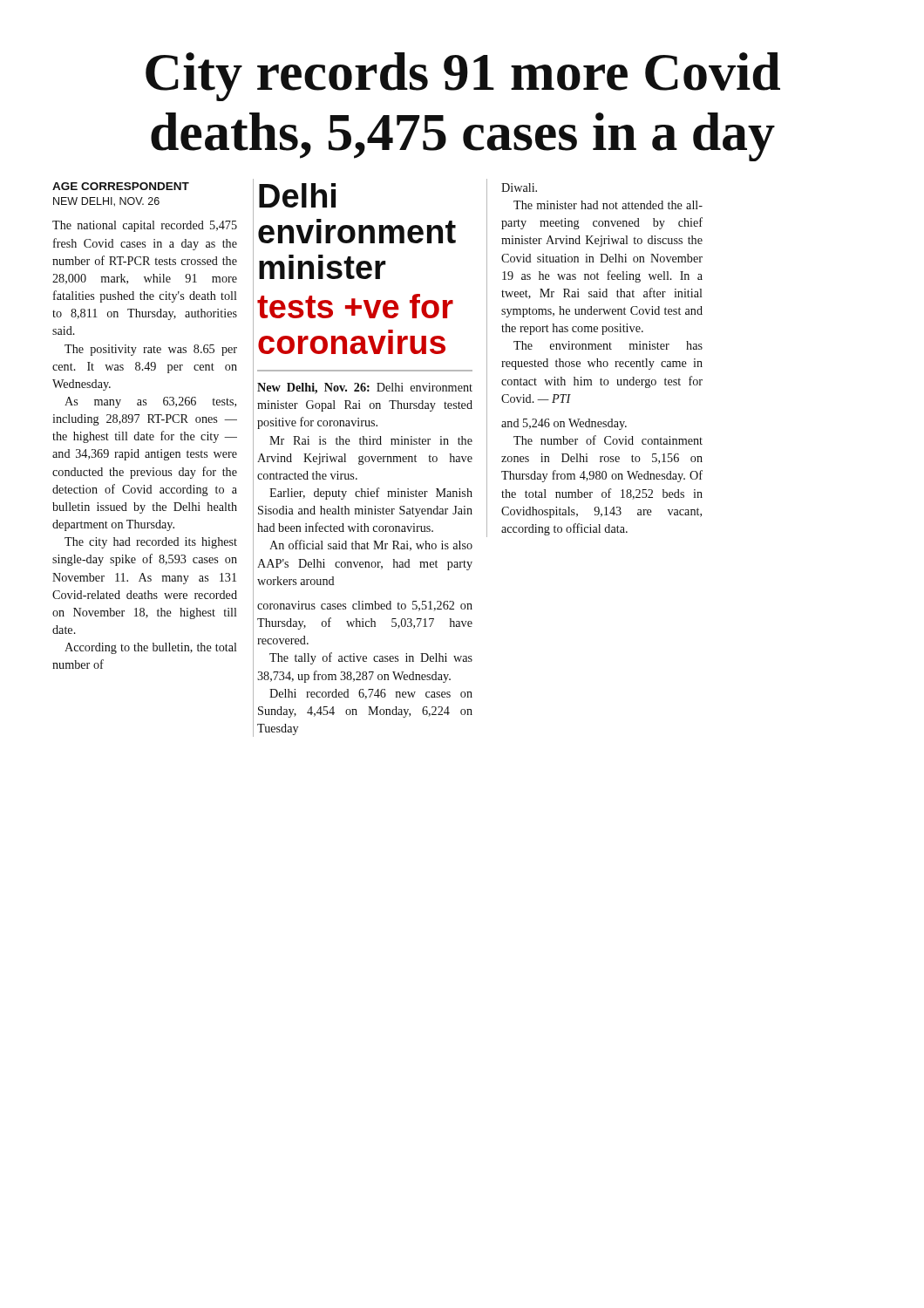Screen dimensions: 1308x924
Task: Locate the block of text that opens with "and 5,246 on Wednesday."
Action: pyautogui.click(x=602, y=476)
